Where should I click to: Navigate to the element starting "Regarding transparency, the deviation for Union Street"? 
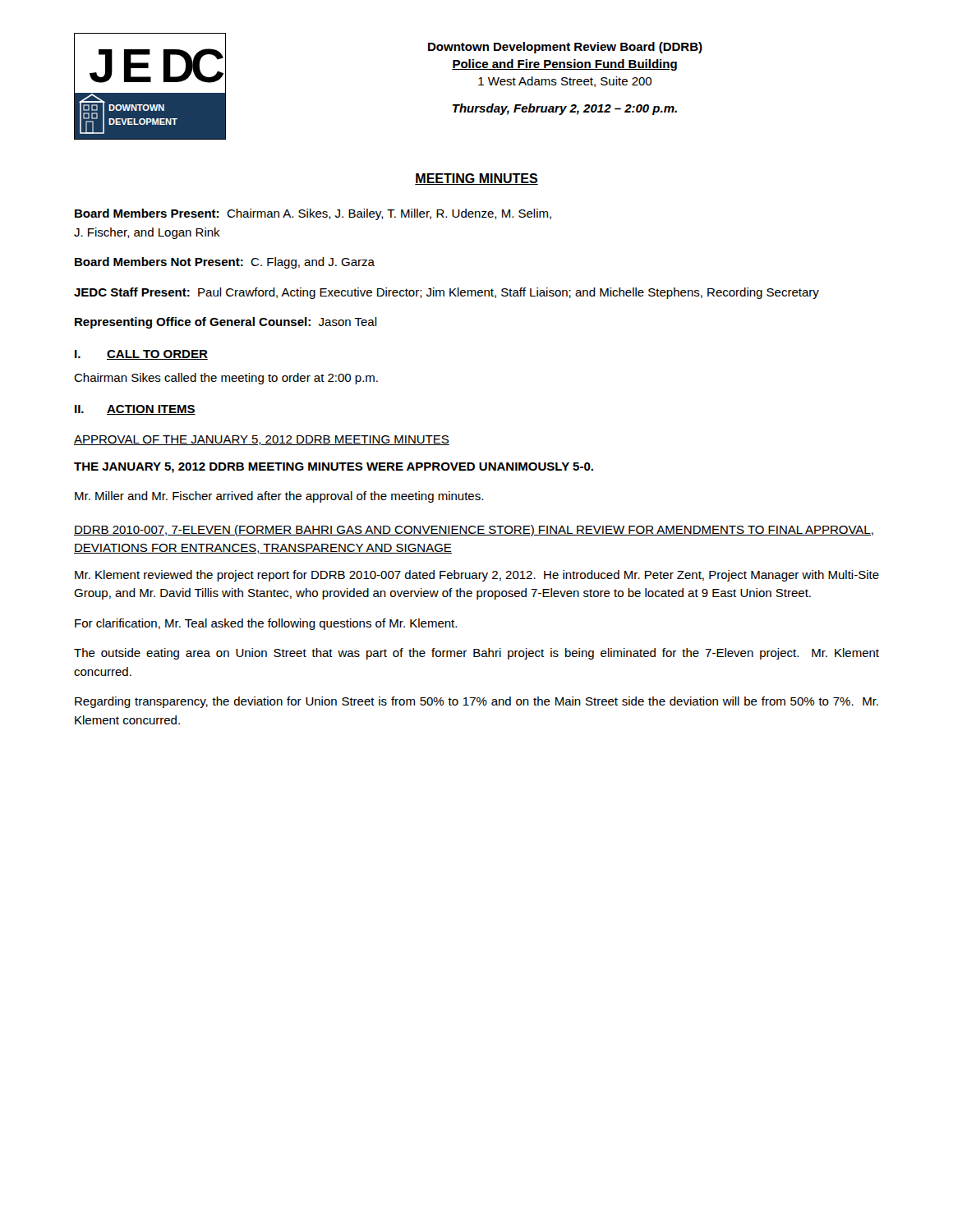(x=476, y=710)
